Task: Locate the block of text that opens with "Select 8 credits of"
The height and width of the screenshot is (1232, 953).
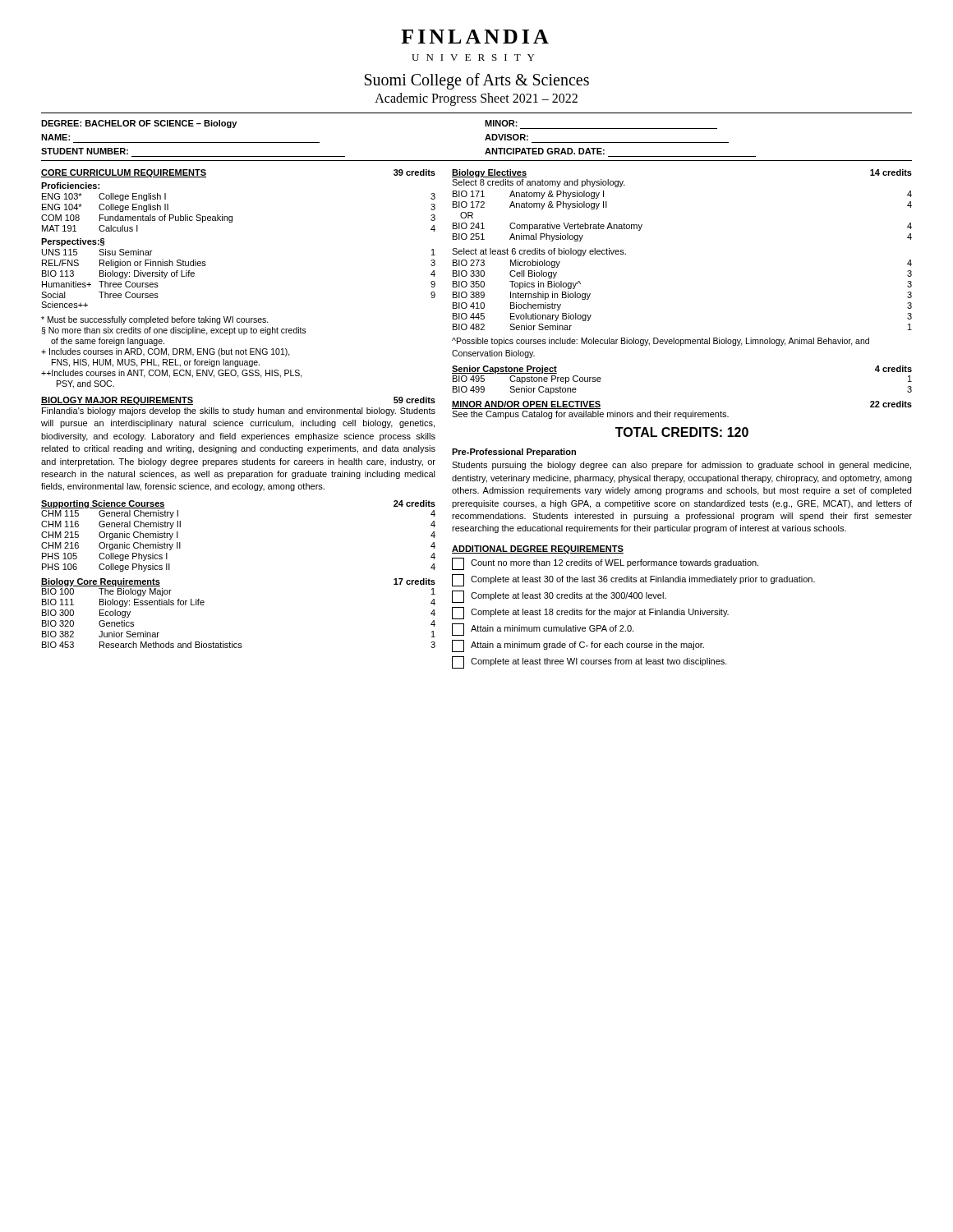Action: 539,182
